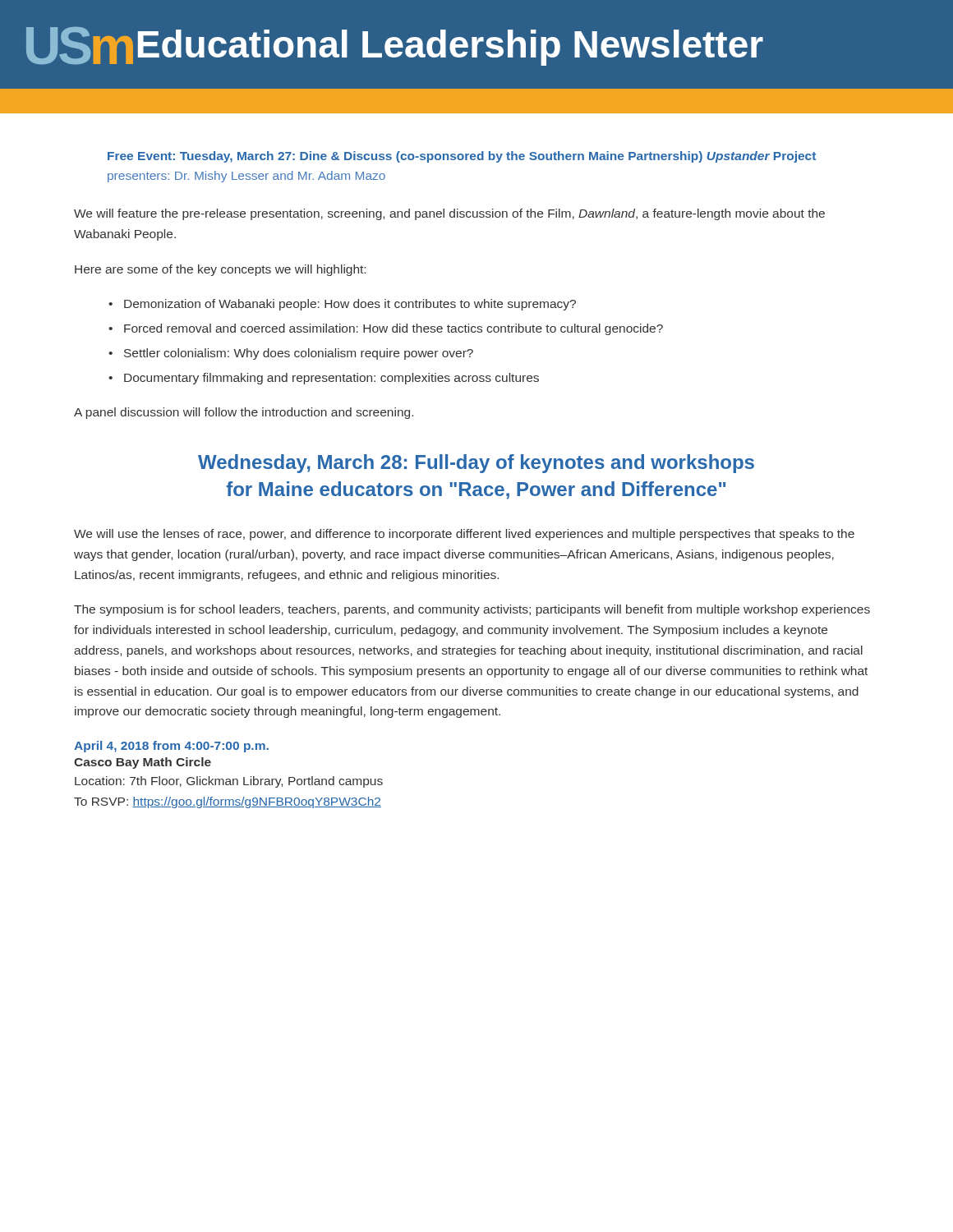Point to the block beginning "Documentary filmmaking and"

click(331, 378)
